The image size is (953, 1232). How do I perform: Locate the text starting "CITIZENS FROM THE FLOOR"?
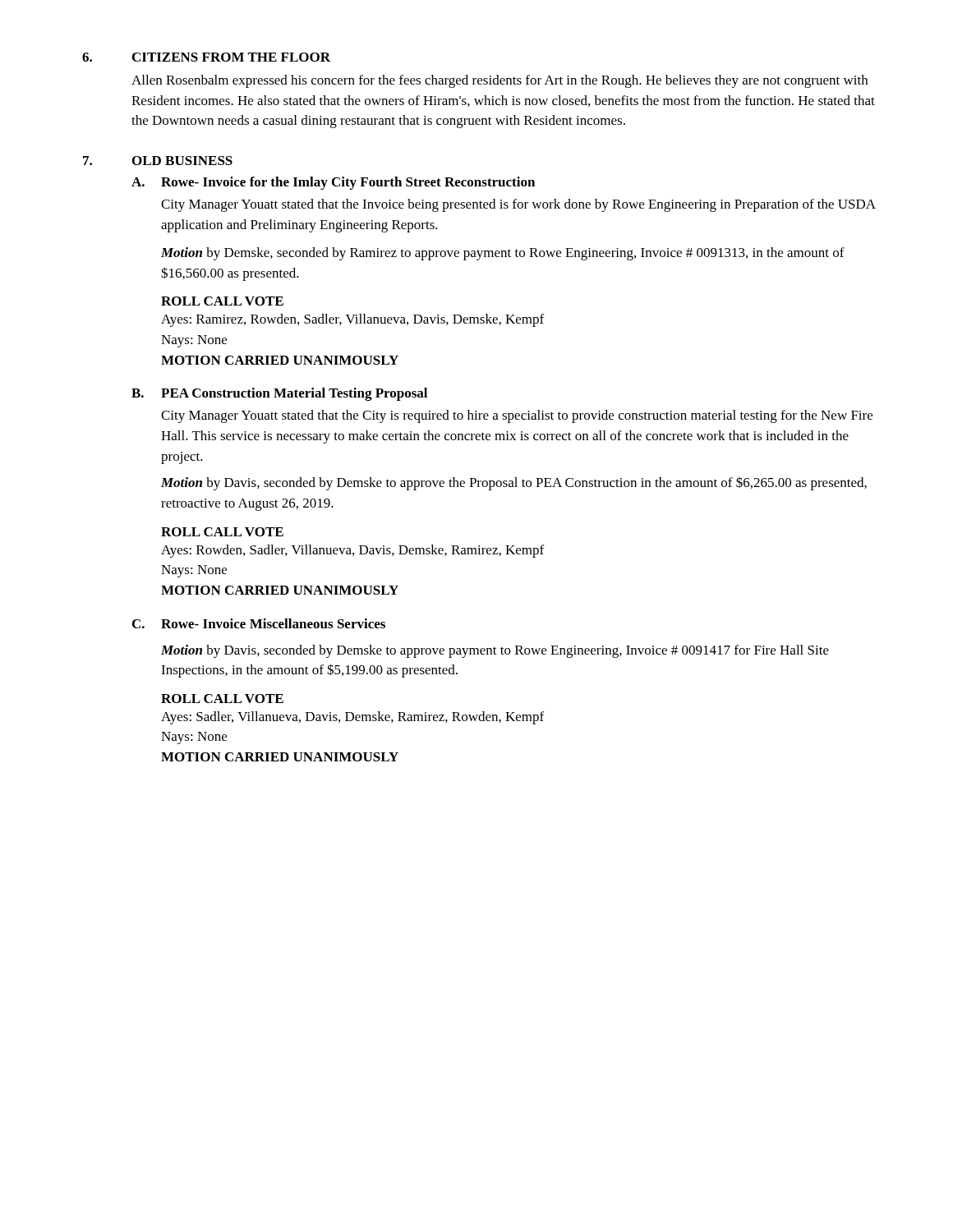coord(231,57)
